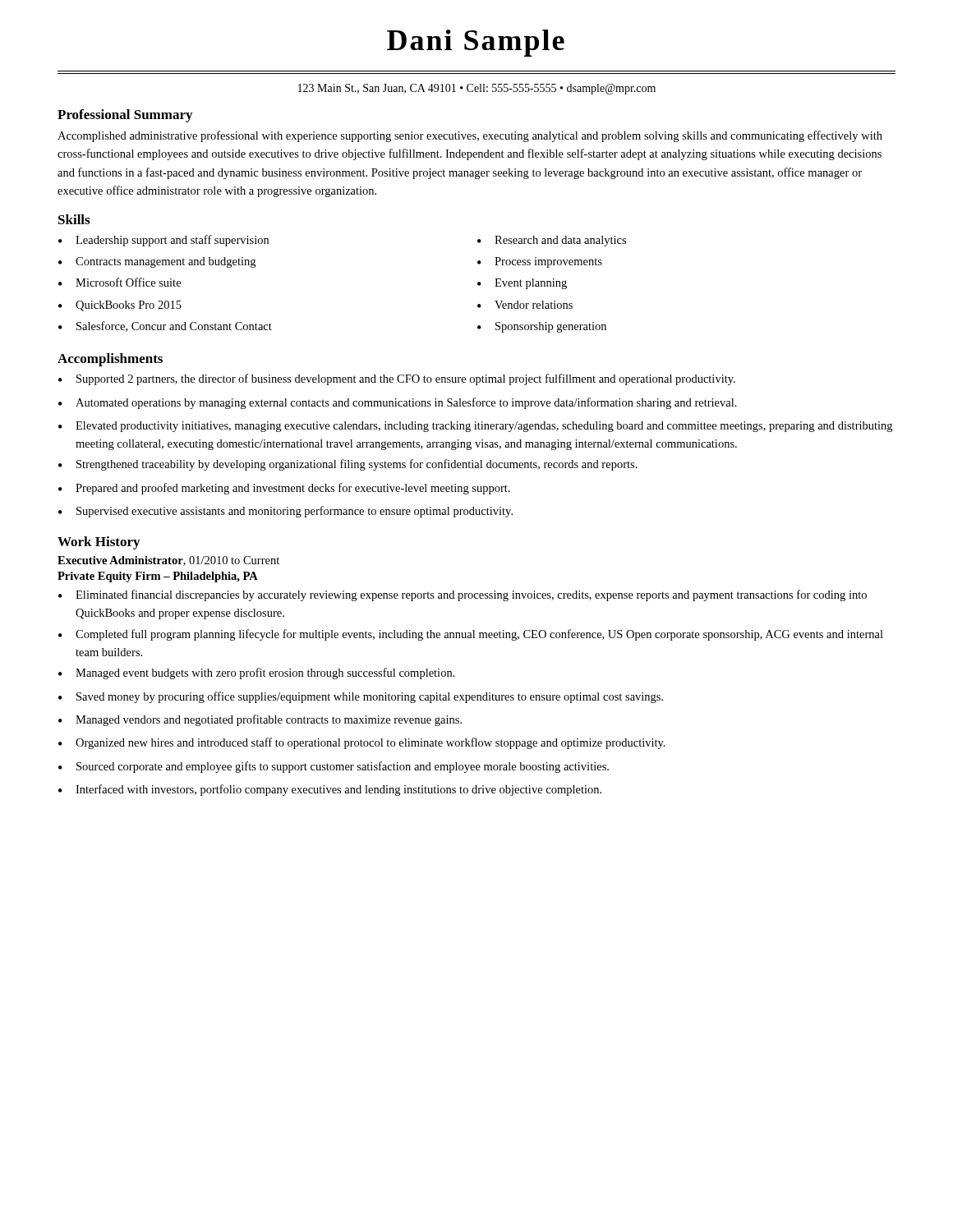Select the passage starting "•Eliminated financial discrepancies by accurately"
The height and width of the screenshot is (1232, 953).
pos(476,605)
